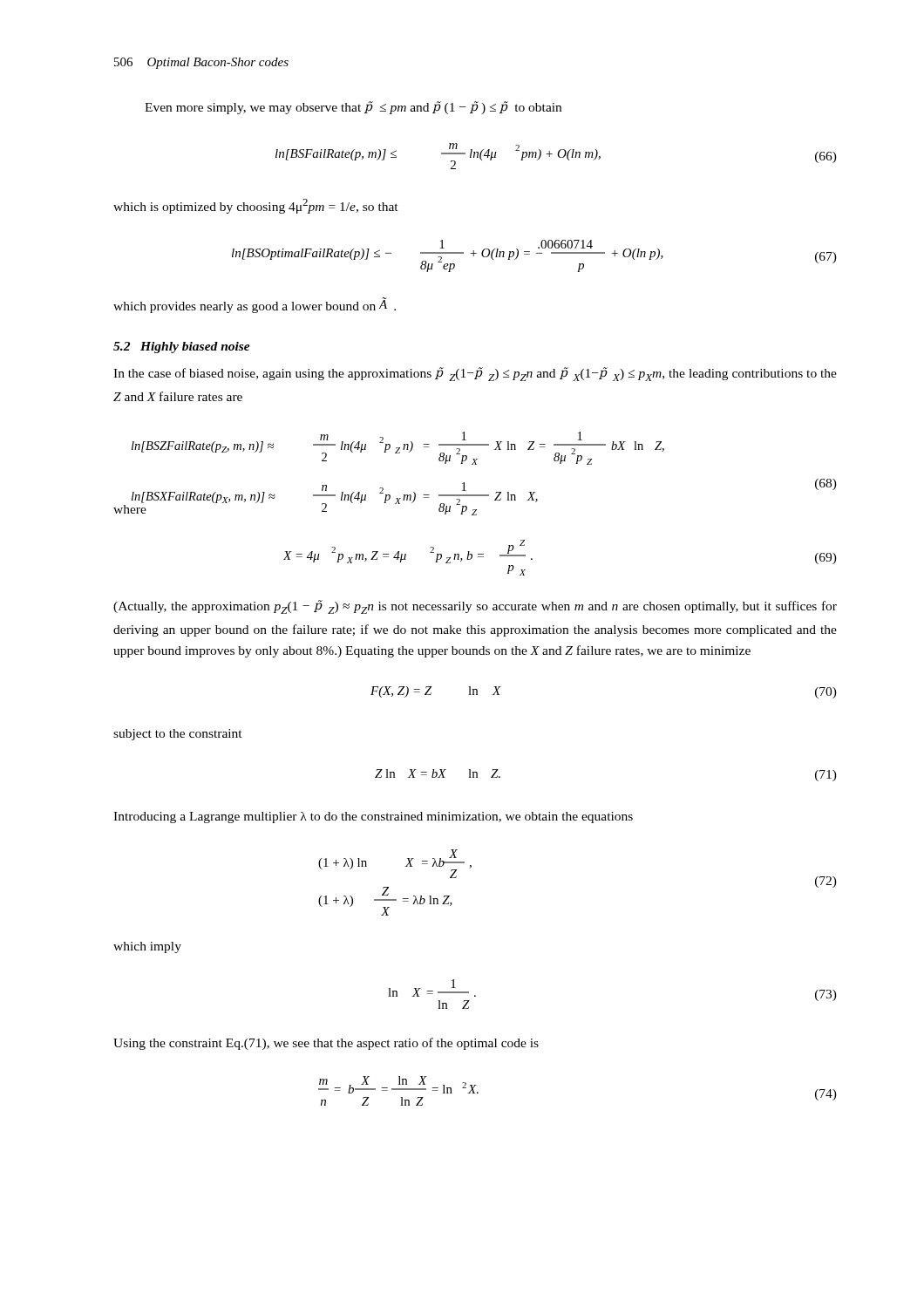Find the element starting "5.2 Highly biased noise"

[182, 346]
